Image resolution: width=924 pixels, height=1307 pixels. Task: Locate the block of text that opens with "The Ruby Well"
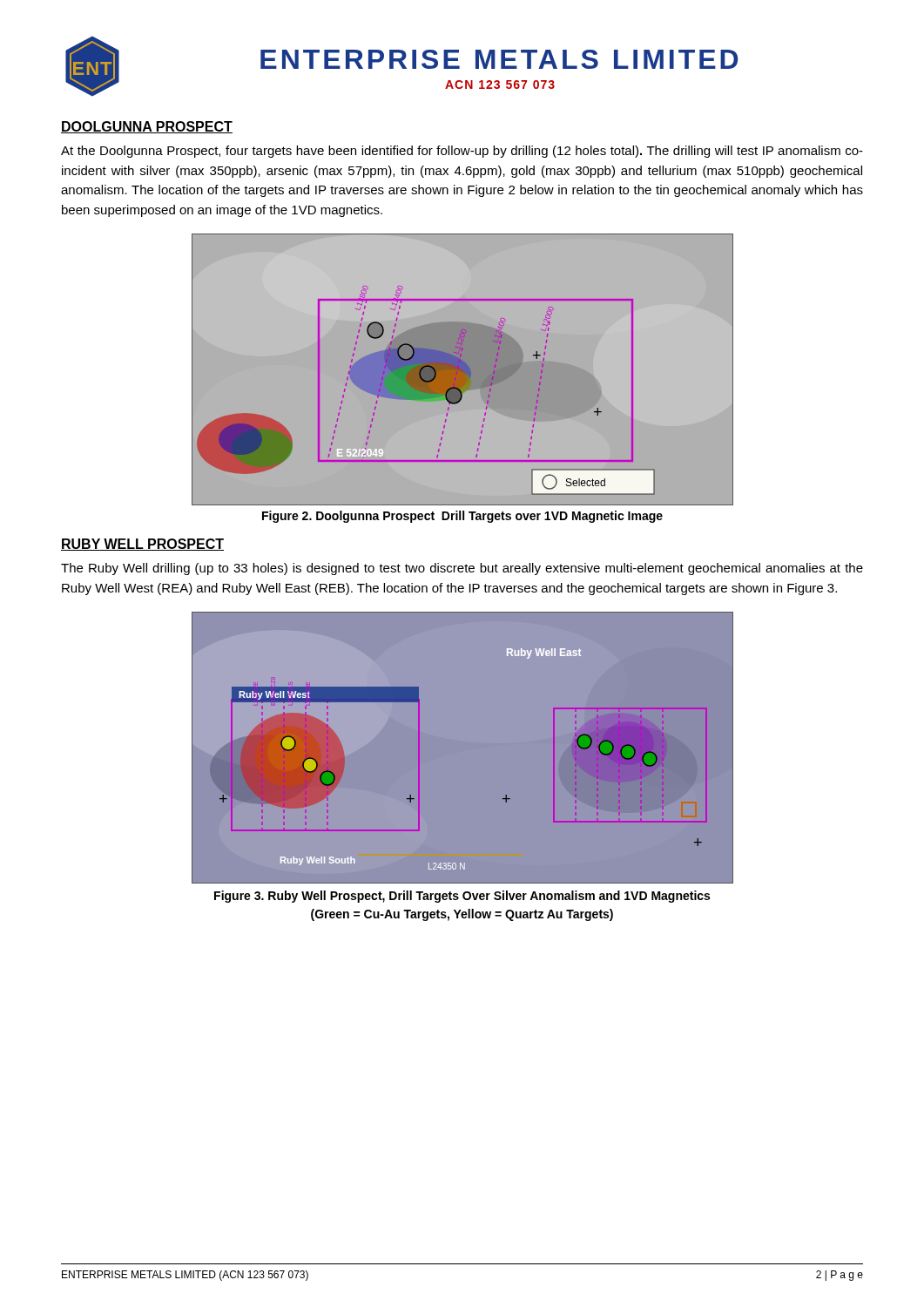(x=462, y=577)
